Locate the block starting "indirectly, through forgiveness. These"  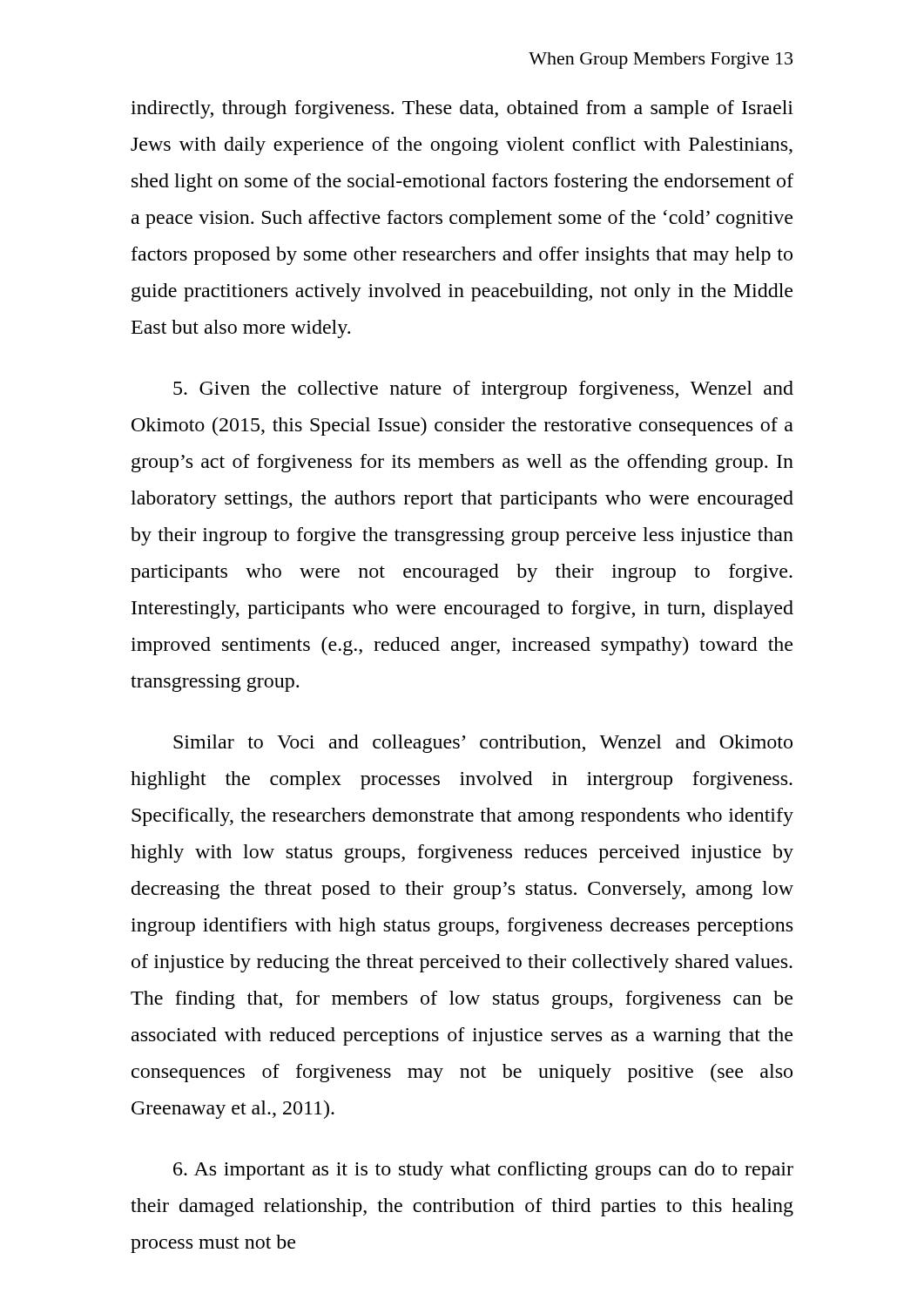(462, 217)
